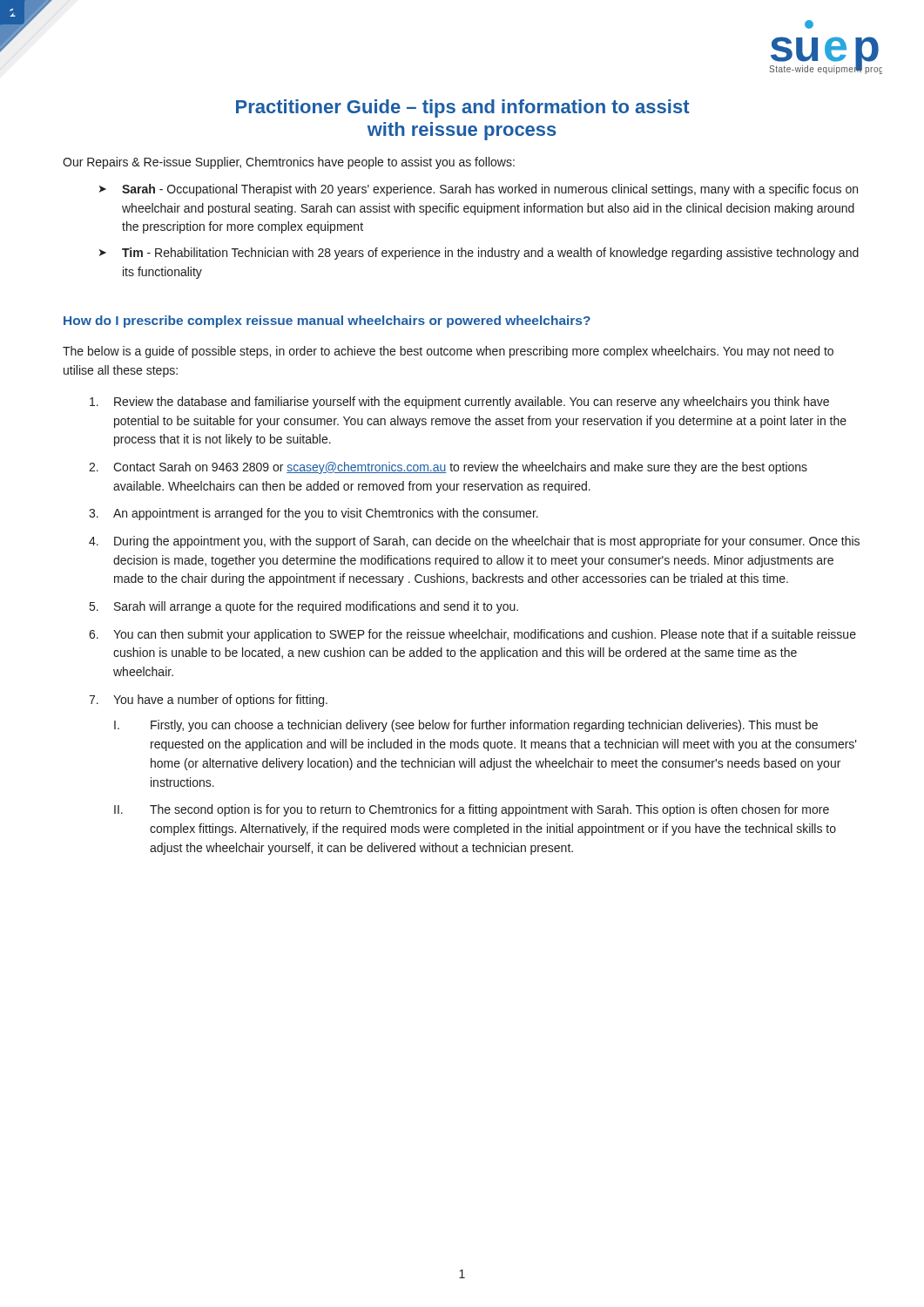Locate the list item that reads "6. You can"
This screenshot has height=1307, width=924.
pos(472,652)
